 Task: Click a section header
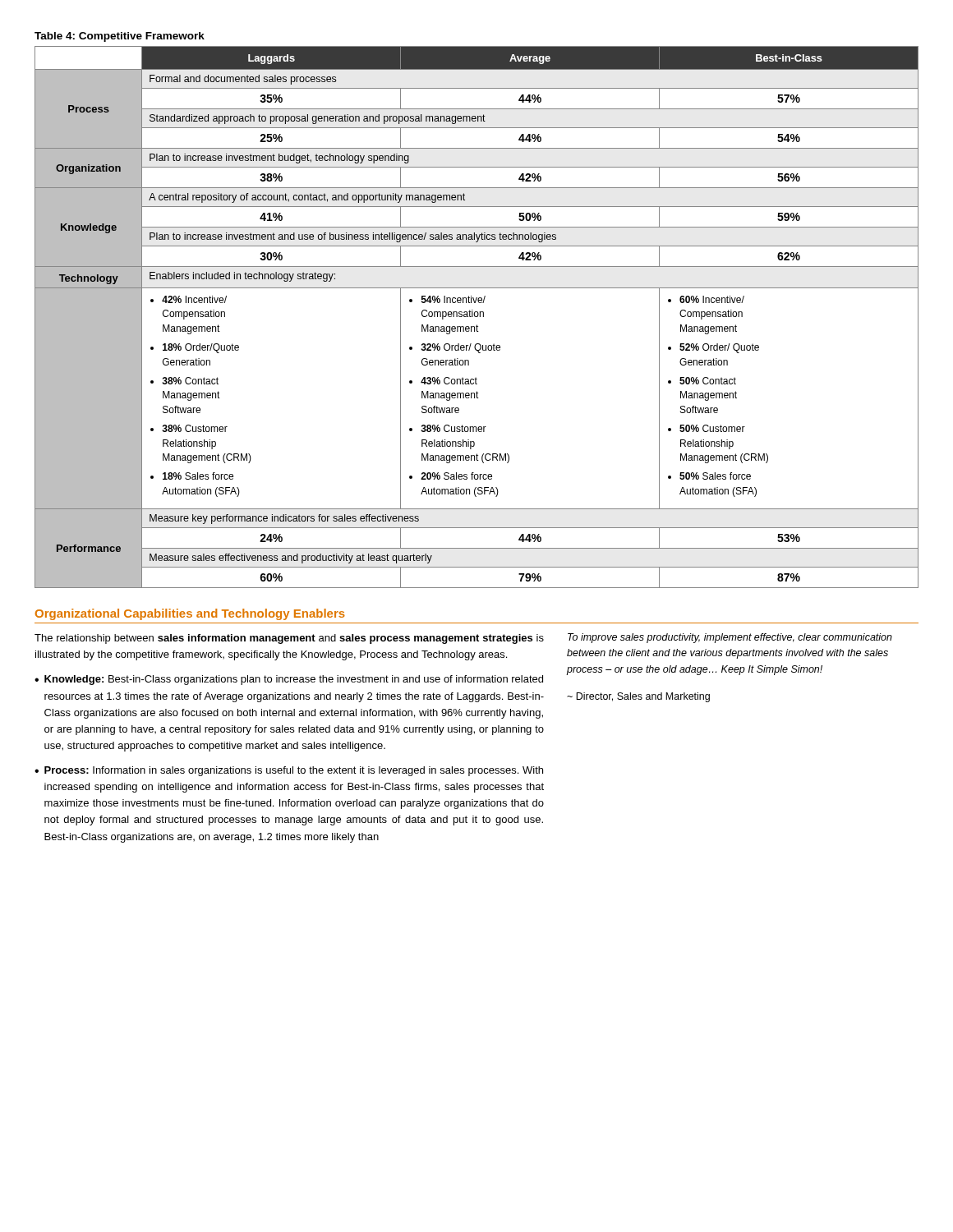tap(190, 613)
